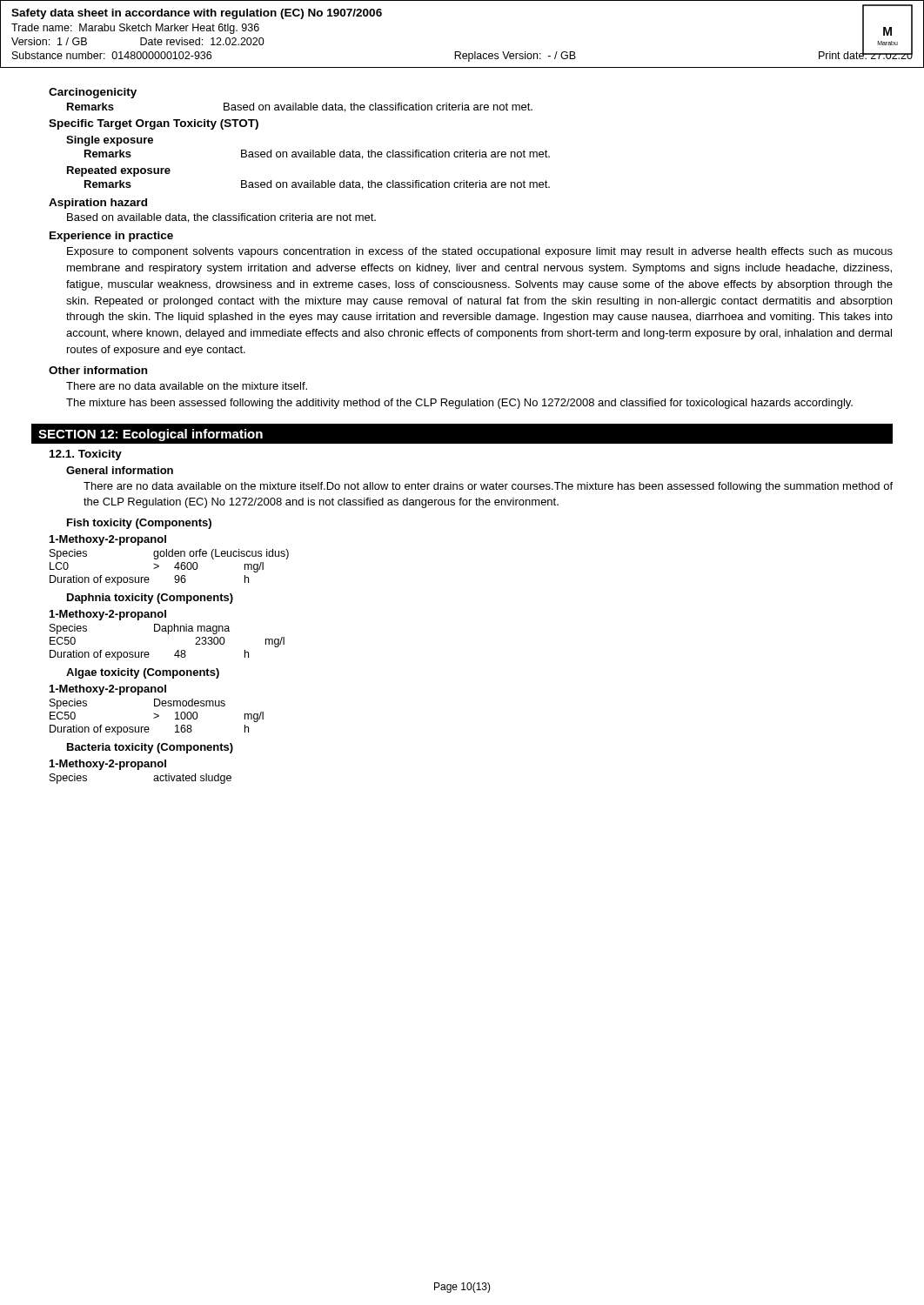Image resolution: width=924 pixels, height=1305 pixels.
Task: Navigate to the region starting "Daphnia toxicity (Components)"
Action: (150, 598)
